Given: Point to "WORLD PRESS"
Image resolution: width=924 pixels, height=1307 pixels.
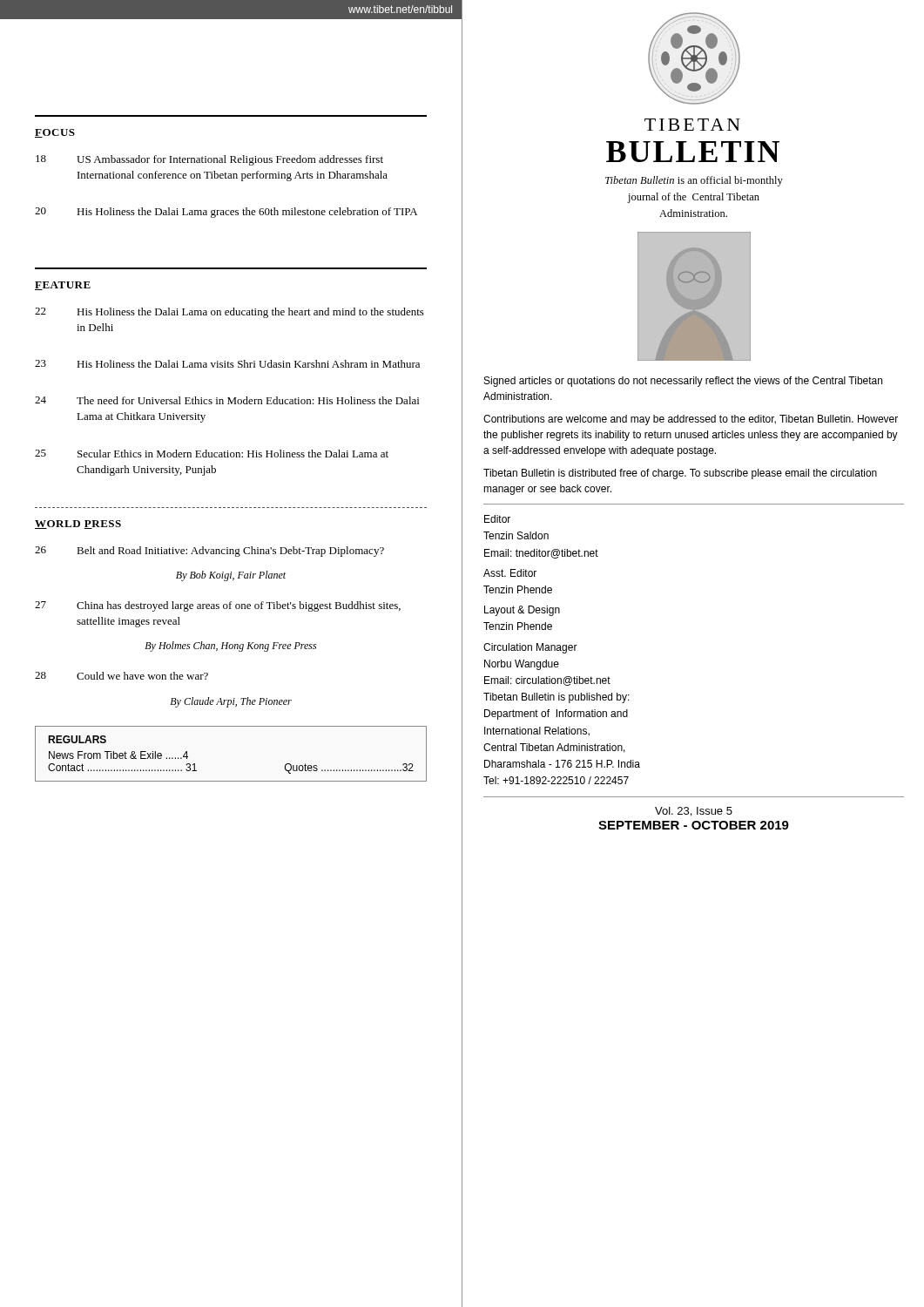Looking at the screenshot, I should 78,523.
